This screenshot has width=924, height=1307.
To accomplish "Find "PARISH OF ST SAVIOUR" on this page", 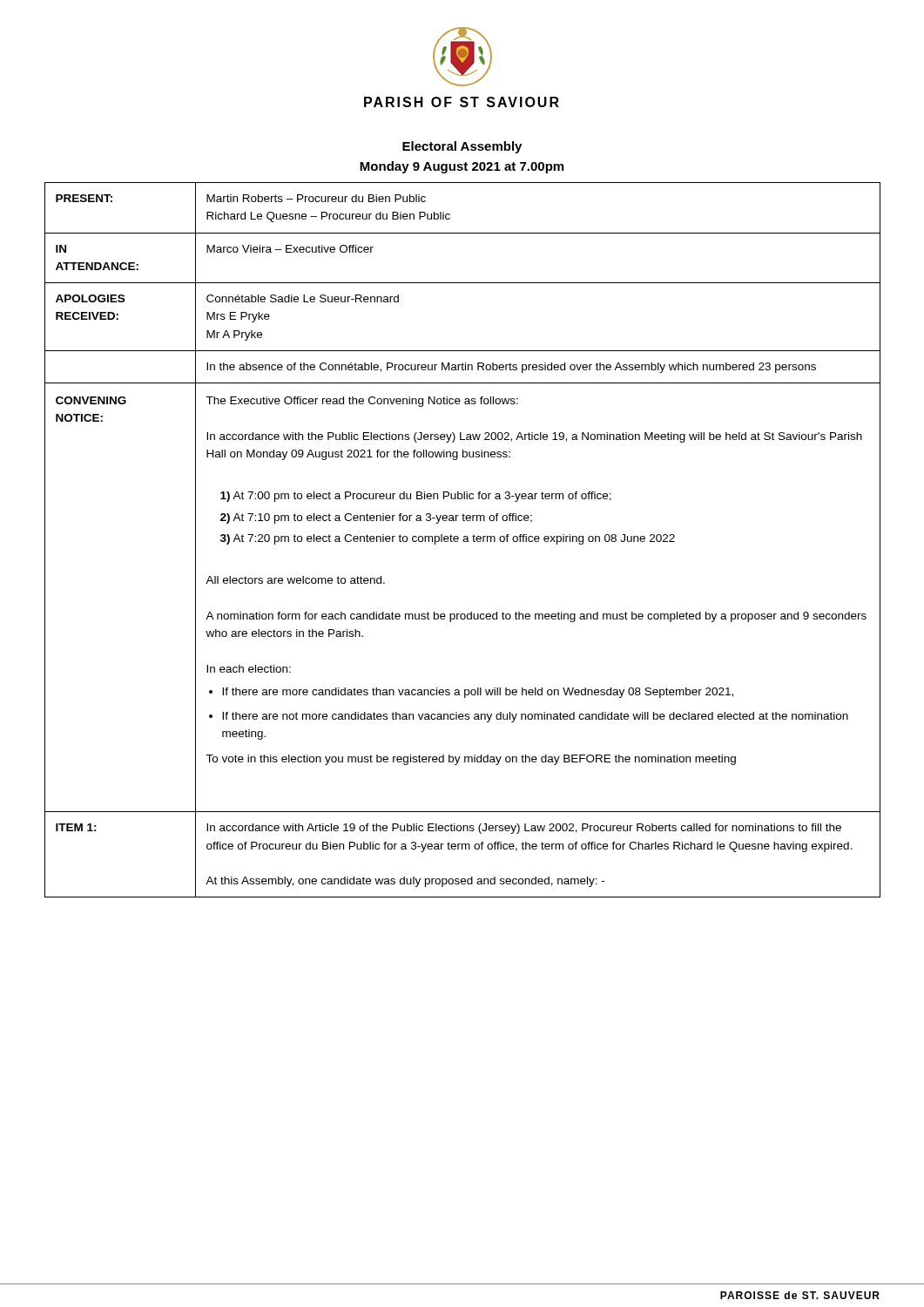I will coord(462,102).
